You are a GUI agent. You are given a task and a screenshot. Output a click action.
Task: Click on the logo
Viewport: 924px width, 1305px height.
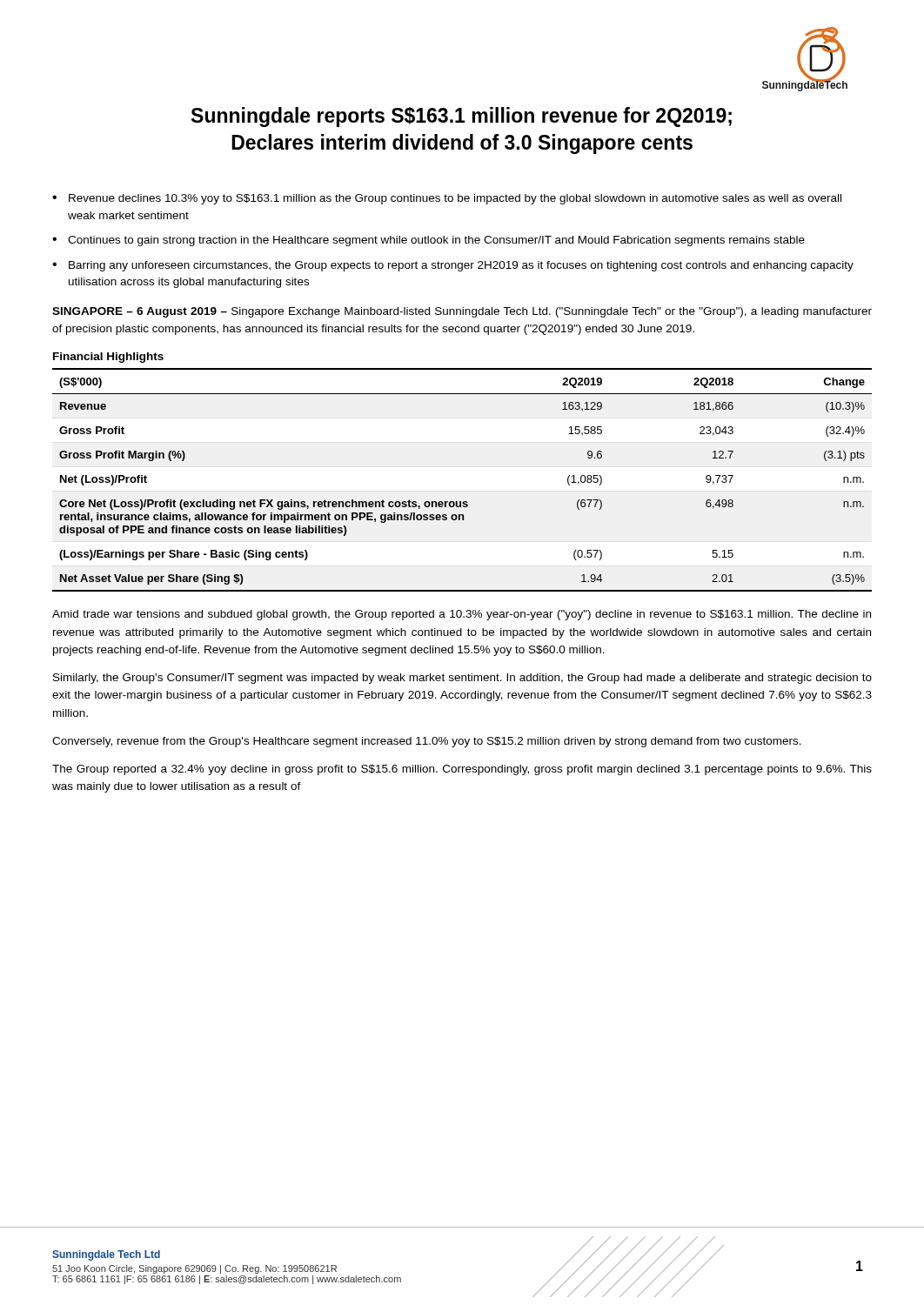tap(802, 62)
